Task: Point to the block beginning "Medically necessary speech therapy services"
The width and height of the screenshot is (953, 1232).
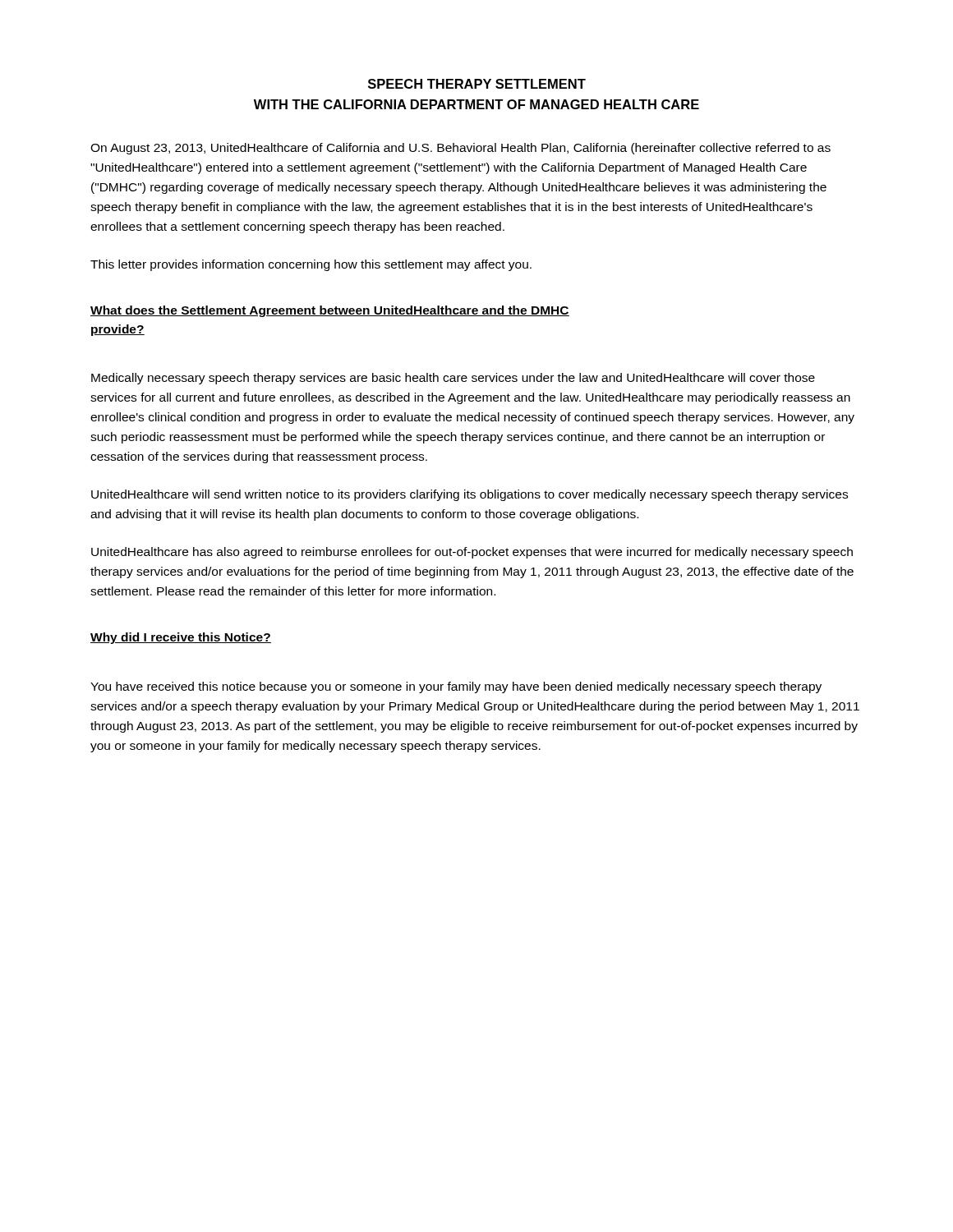Action: [x=472, y=417]
